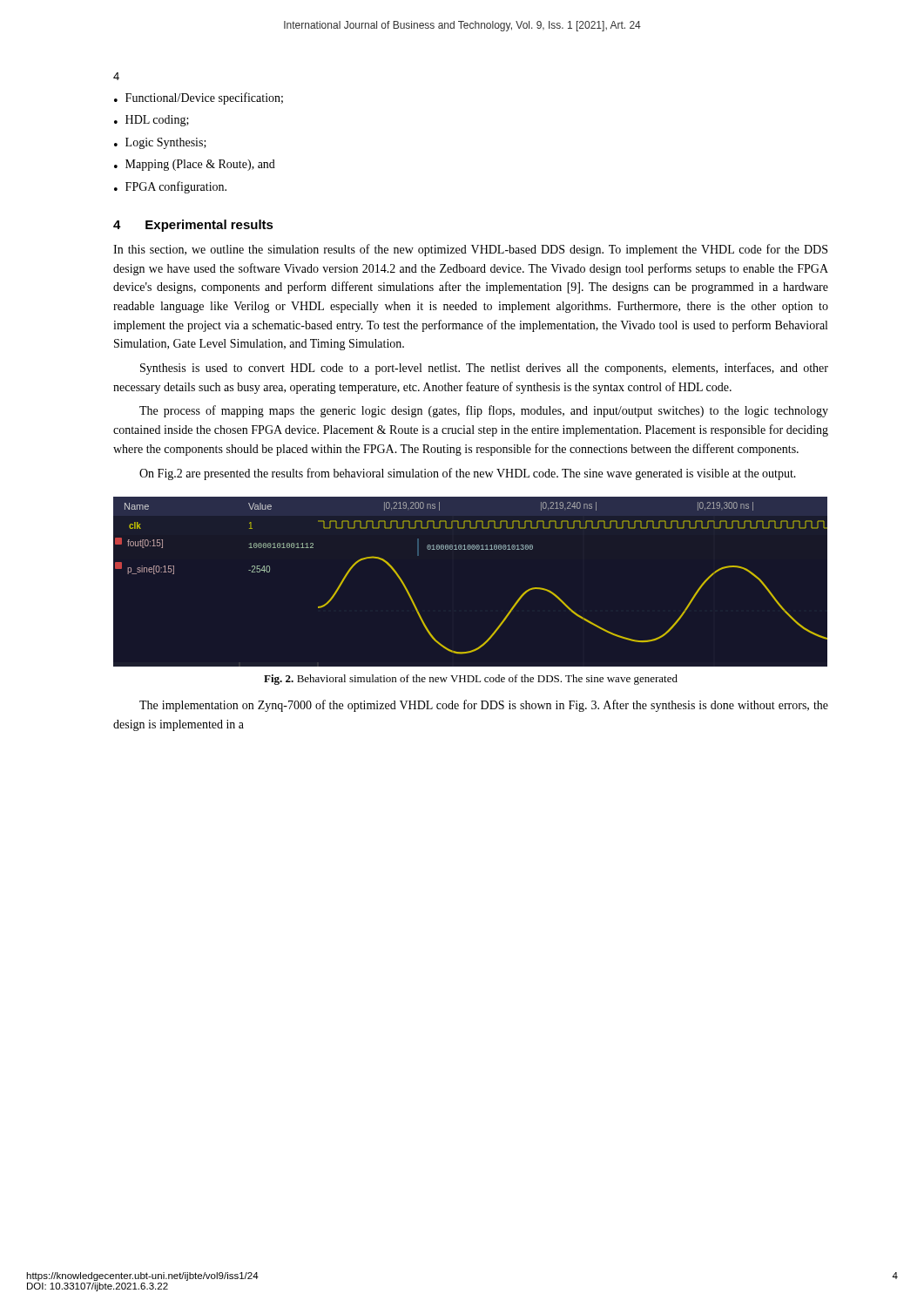Click the screenshot
924x1307 pixels.
pos(471,582)
